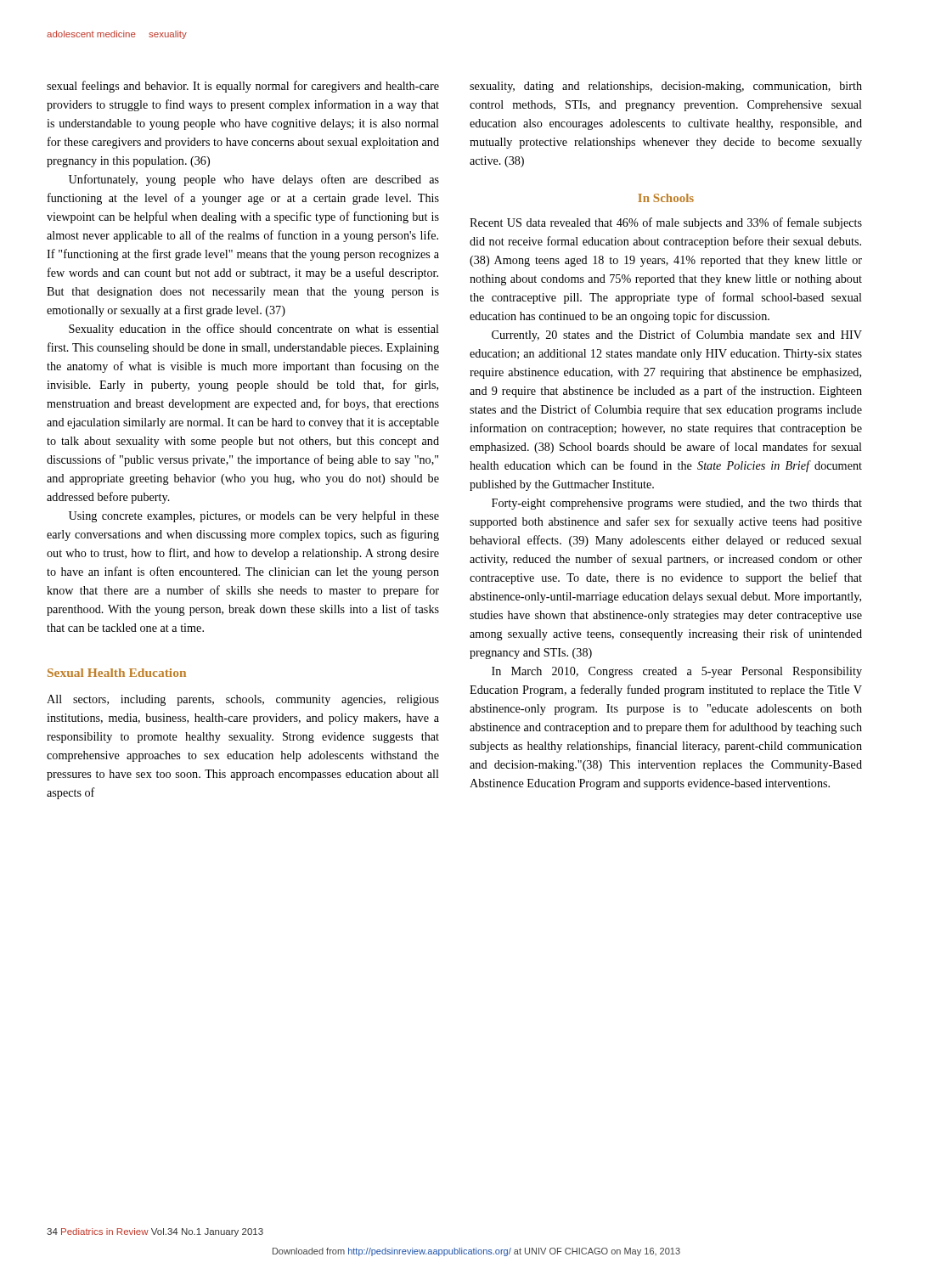
Task: Click on the block starting "sexuality, dating and relationships,"
Action: click(666, 123)
